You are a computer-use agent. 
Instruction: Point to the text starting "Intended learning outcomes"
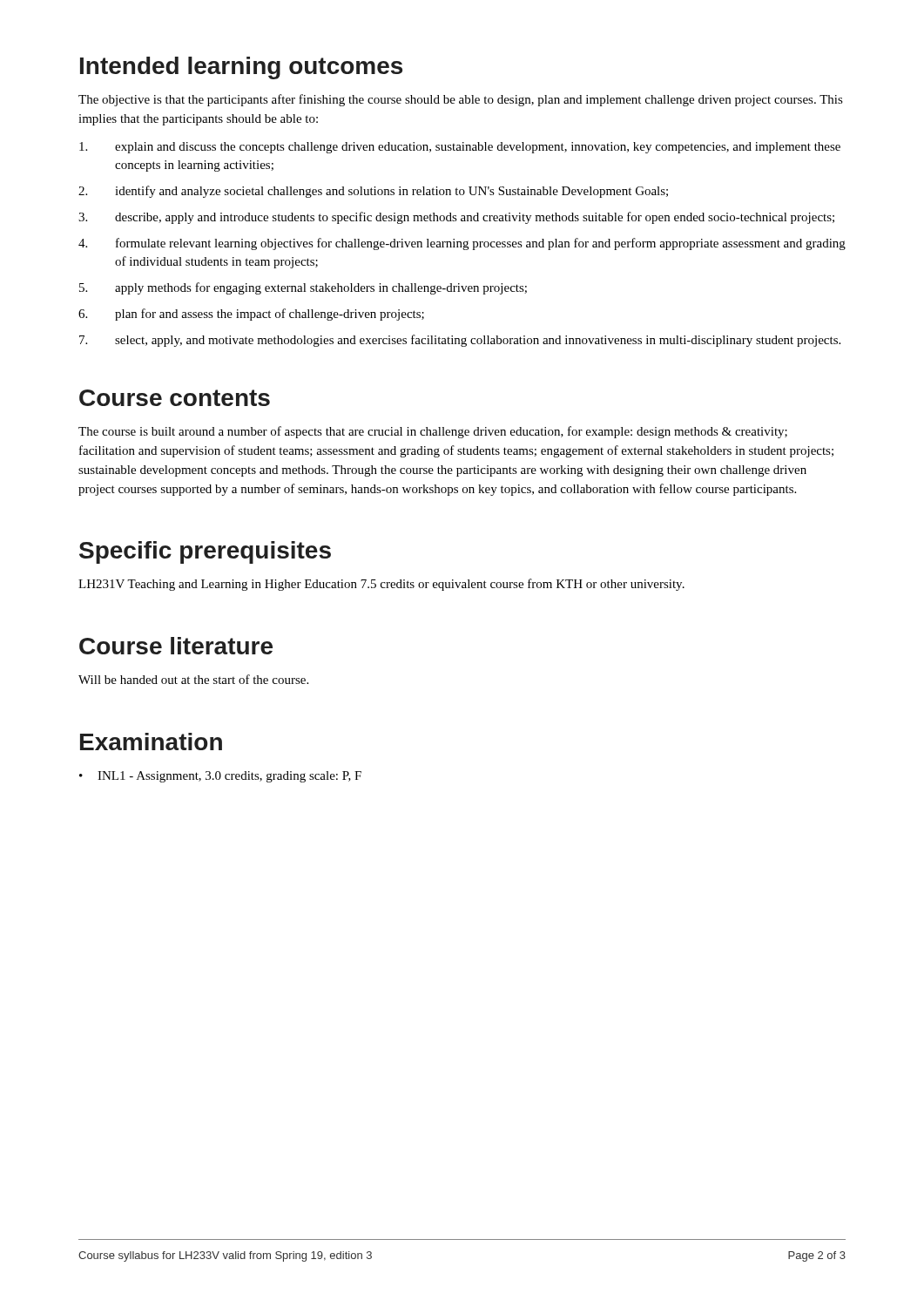241,68
